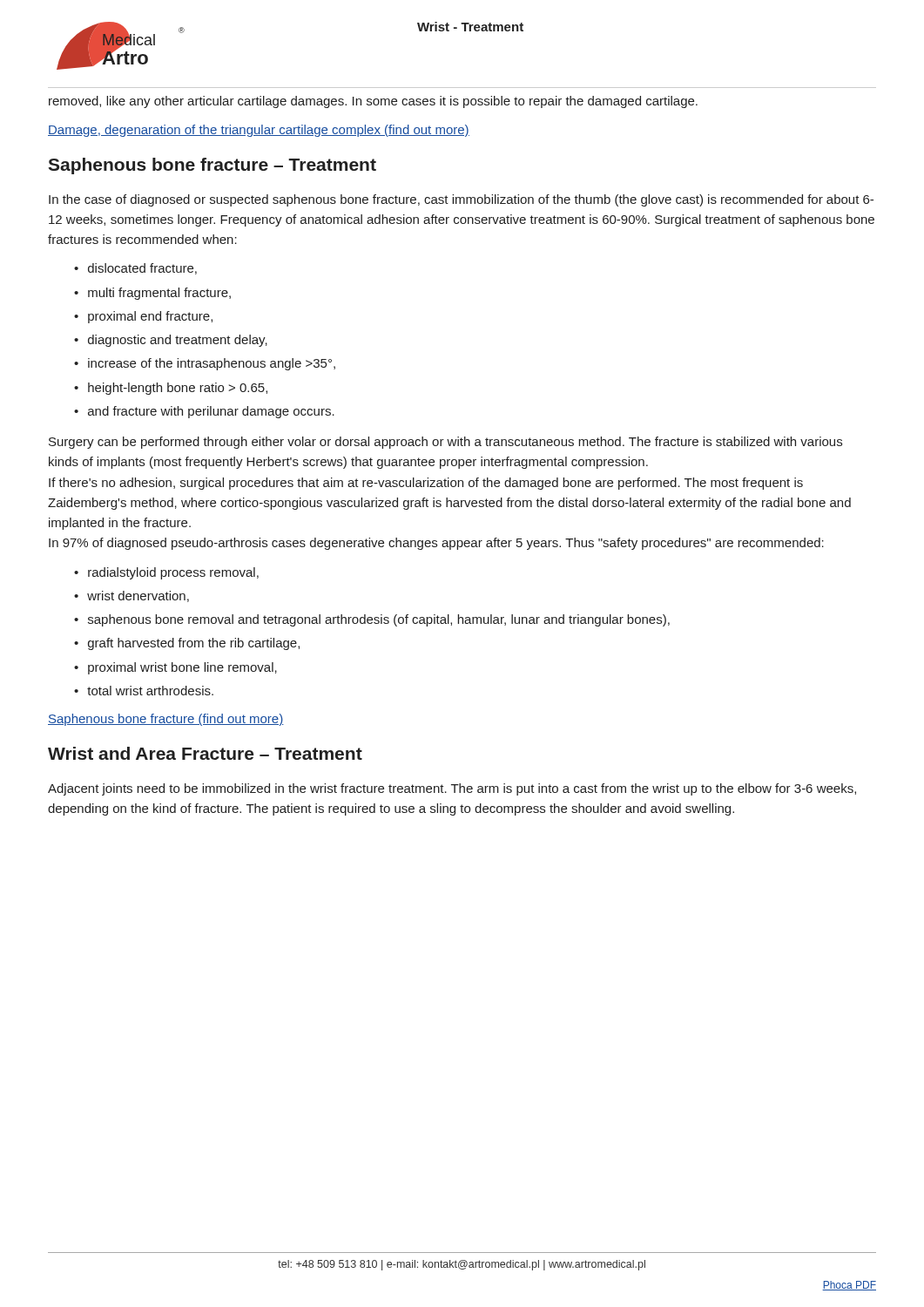The width and height of the screenshot is (924, 1307).
Task: Point to "•and fracture with perilunar damage occurs."
Action: tap(204, 411)
